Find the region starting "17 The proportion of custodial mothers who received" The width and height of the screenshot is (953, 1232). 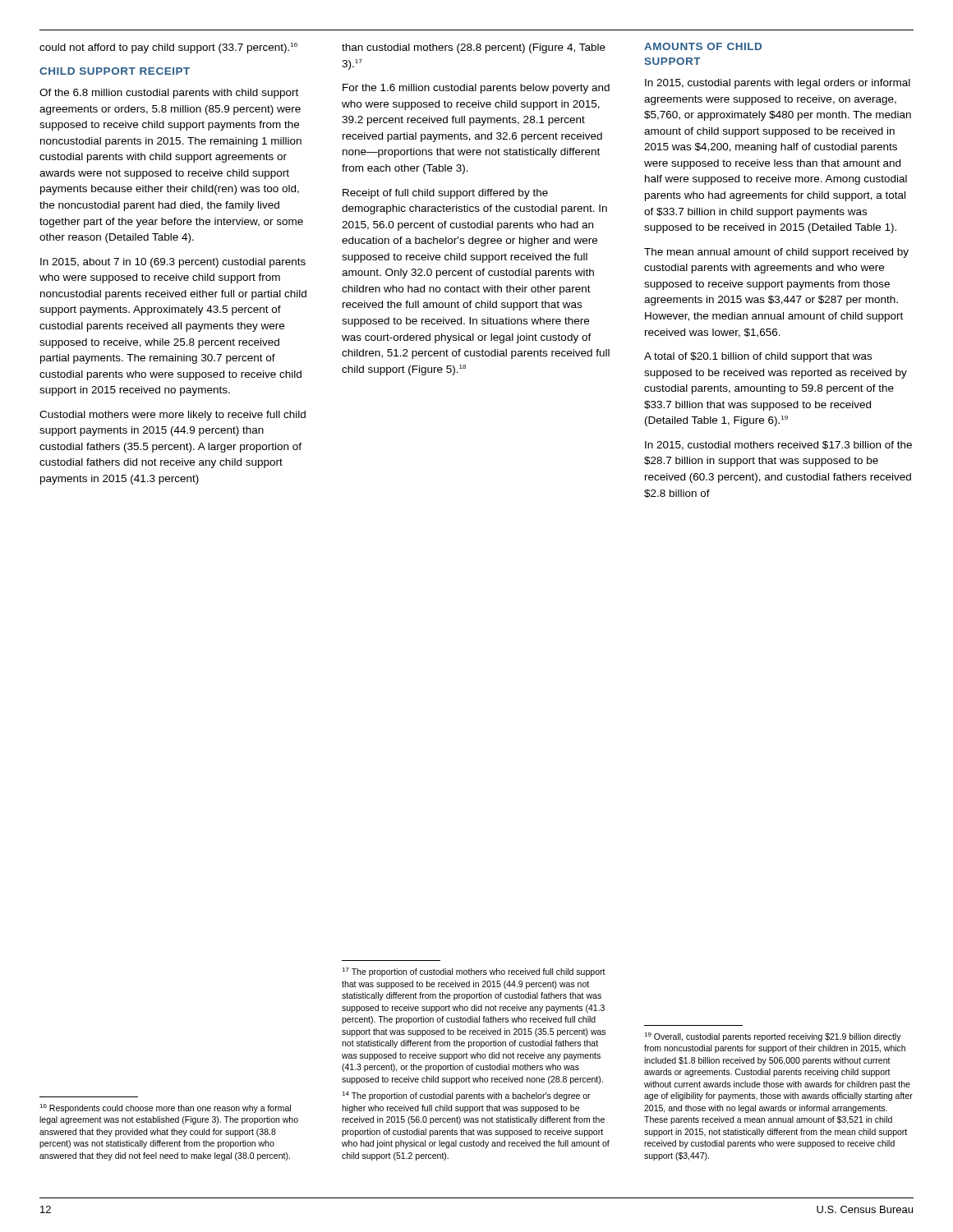[476, 1064]
